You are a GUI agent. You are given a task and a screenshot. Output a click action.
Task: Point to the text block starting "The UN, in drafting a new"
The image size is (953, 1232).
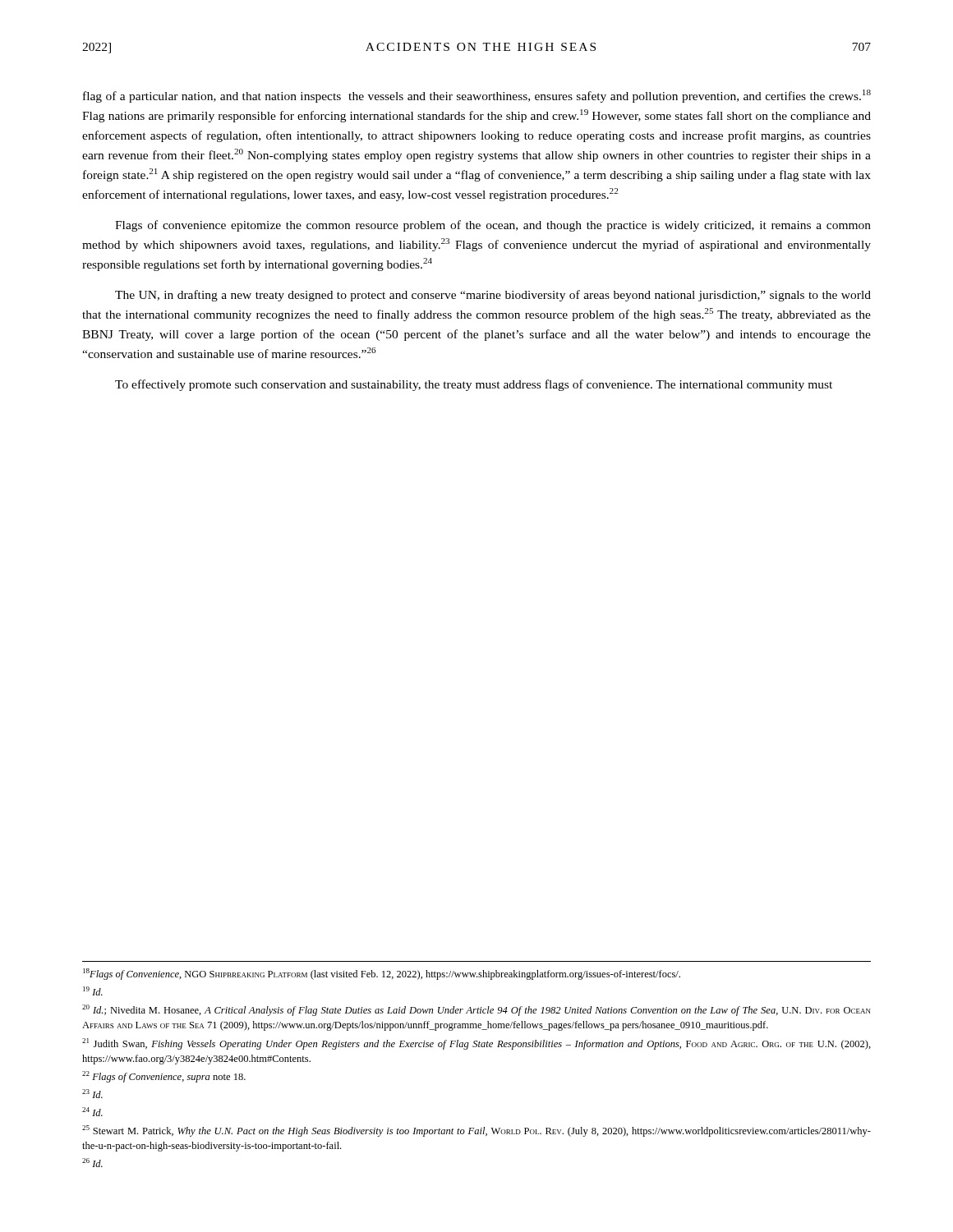[x=476, y=324]
